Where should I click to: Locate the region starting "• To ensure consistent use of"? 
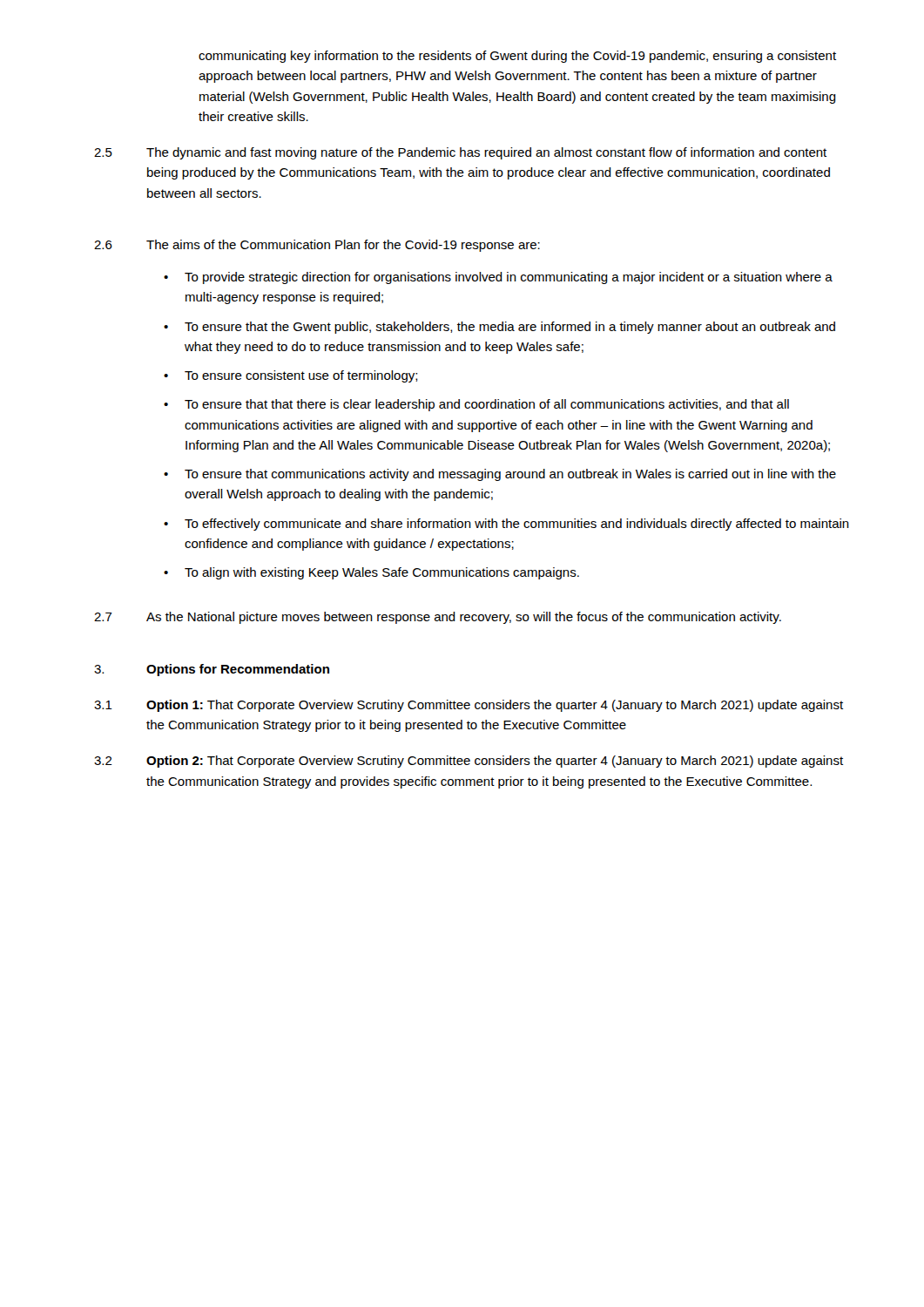click(291, 376)
